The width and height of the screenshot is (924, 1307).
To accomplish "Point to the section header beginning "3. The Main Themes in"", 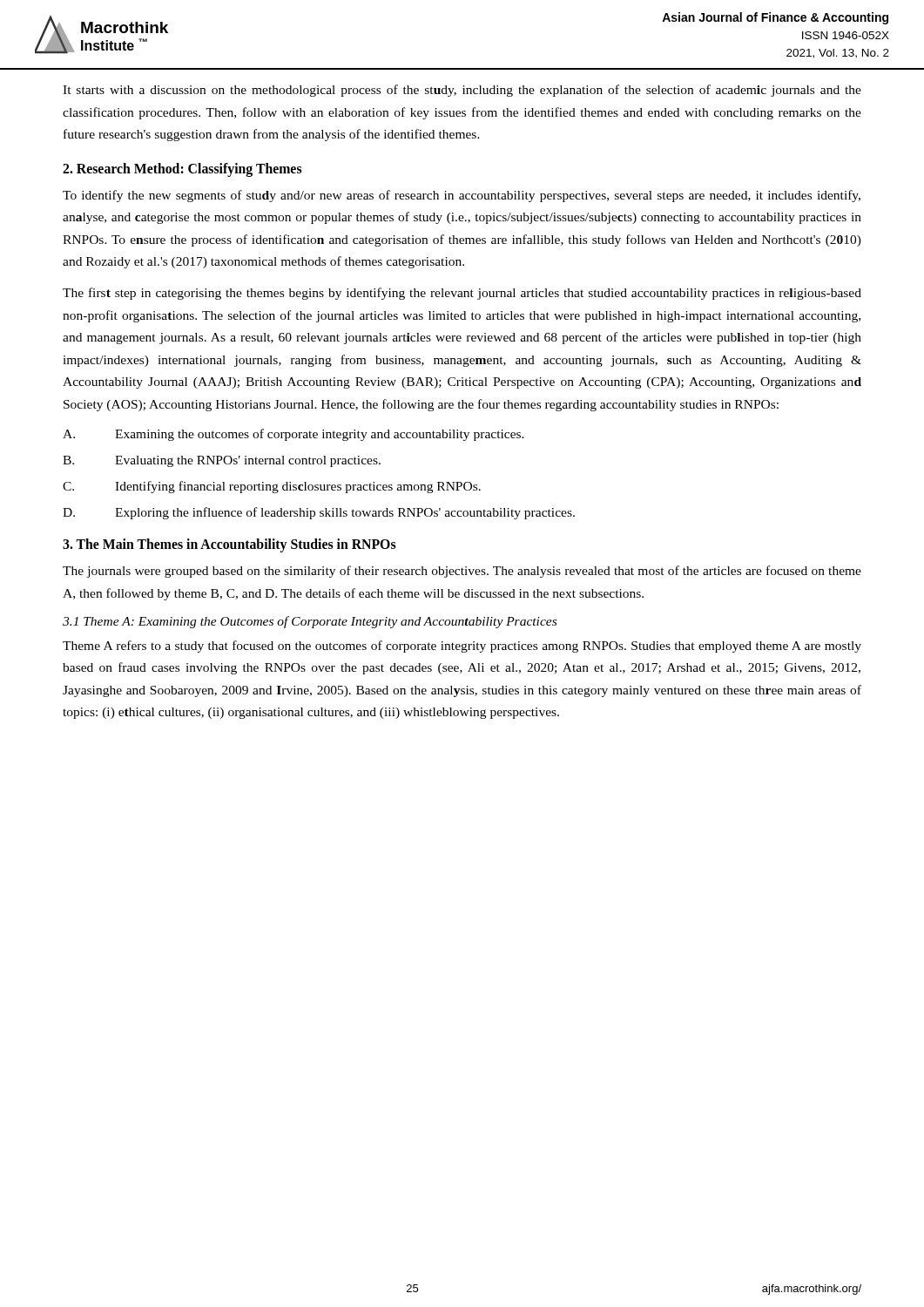I will pyautogui.click(x=229, y=544).
